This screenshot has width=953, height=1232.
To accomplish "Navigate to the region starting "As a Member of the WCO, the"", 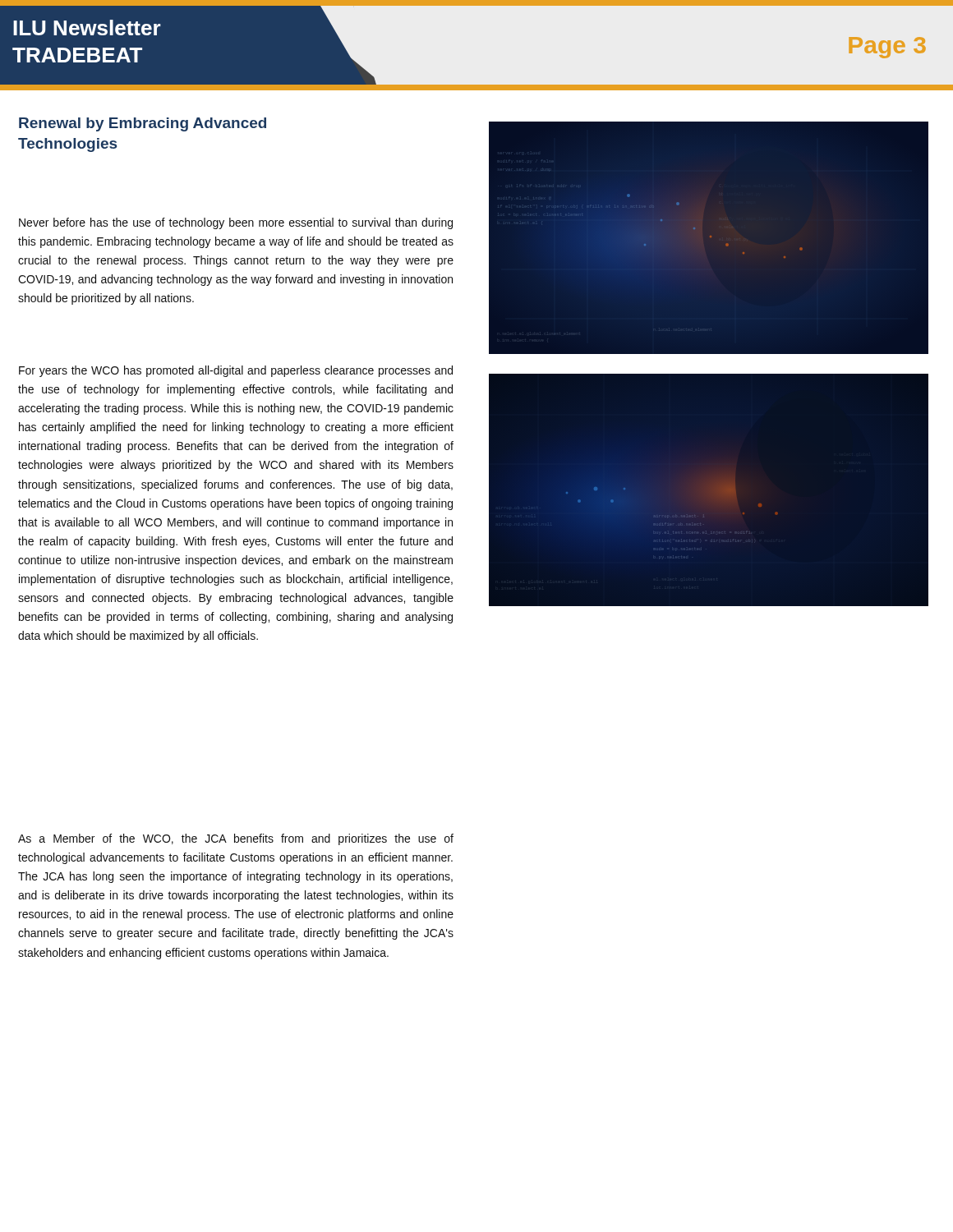I will [236, 895].
